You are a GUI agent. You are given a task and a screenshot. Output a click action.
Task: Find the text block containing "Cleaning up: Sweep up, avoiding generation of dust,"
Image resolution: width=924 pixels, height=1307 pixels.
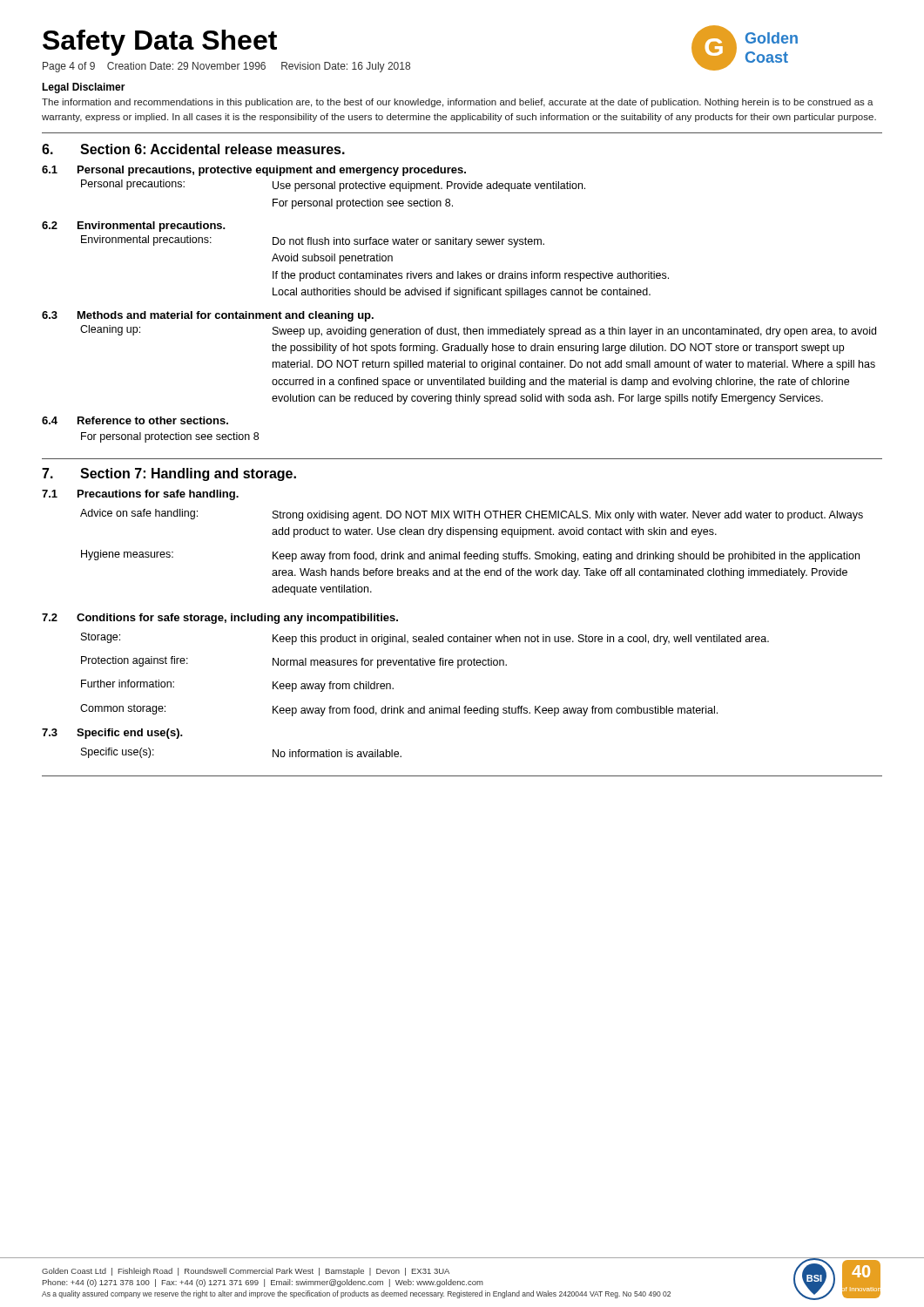click(462, 365)
